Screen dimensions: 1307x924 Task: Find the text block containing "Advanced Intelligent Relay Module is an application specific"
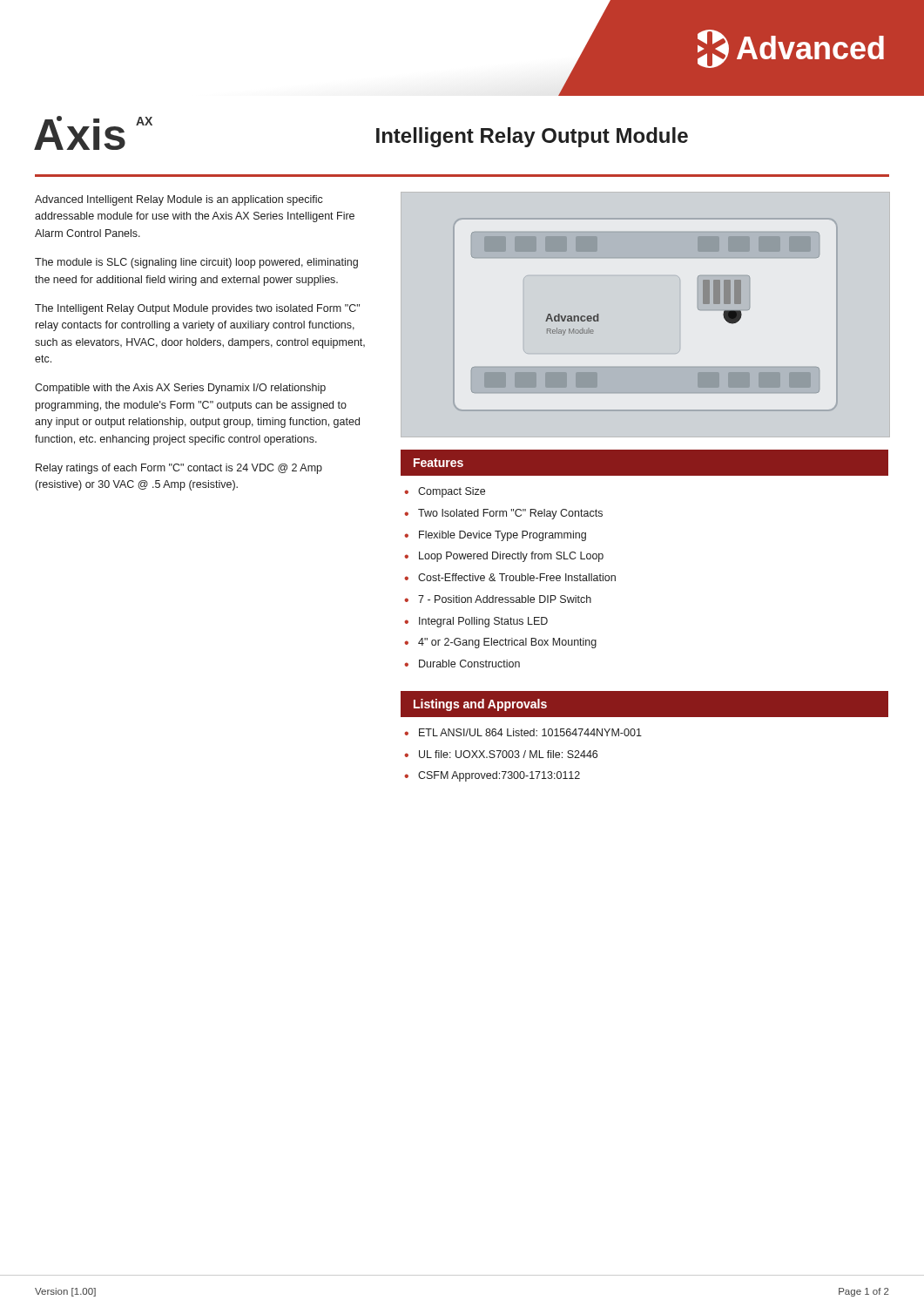(x=200, y=217)
